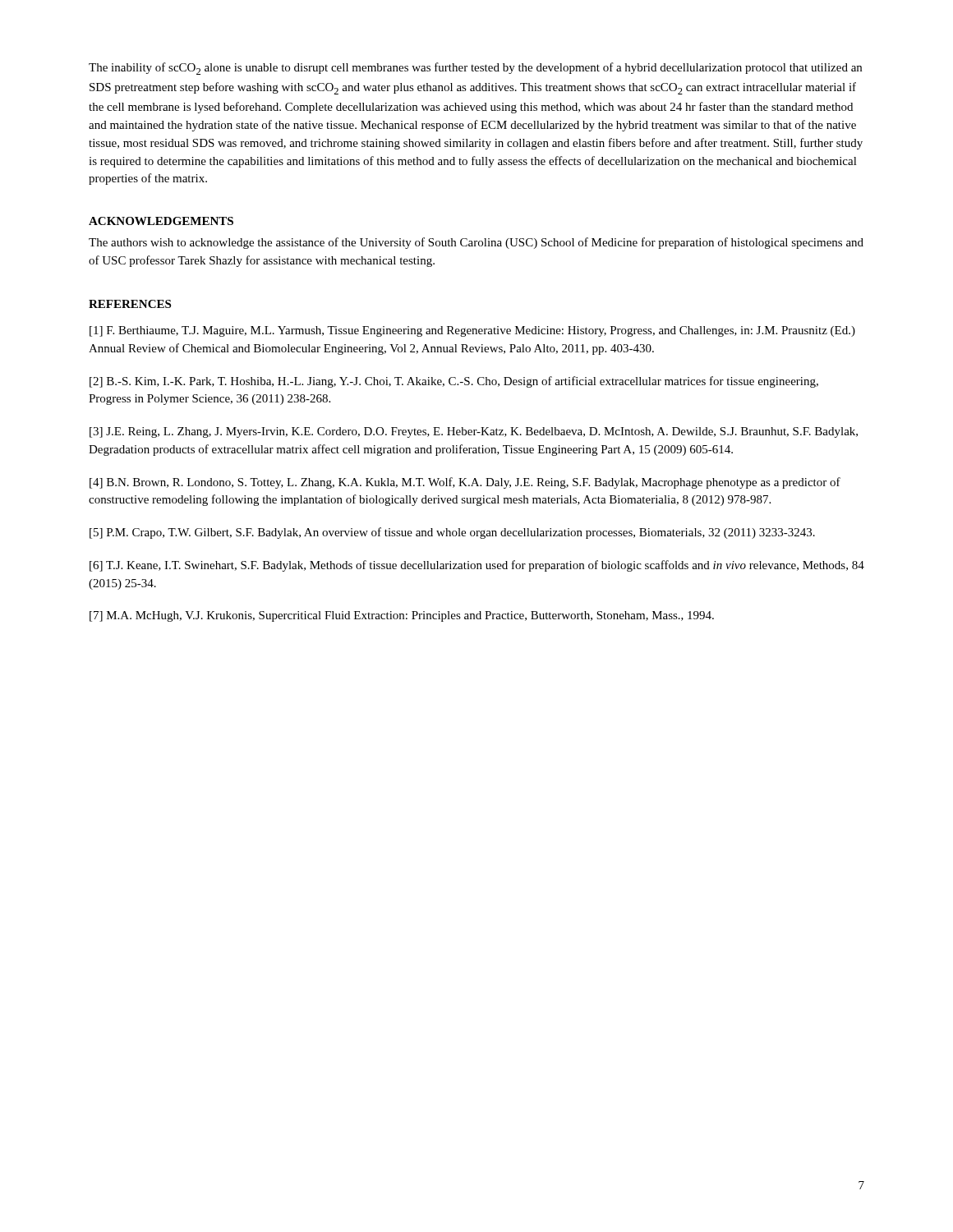Find the block on this page that starts "The inability of scCO2"

pyautogui.click(x=476, y=124)
